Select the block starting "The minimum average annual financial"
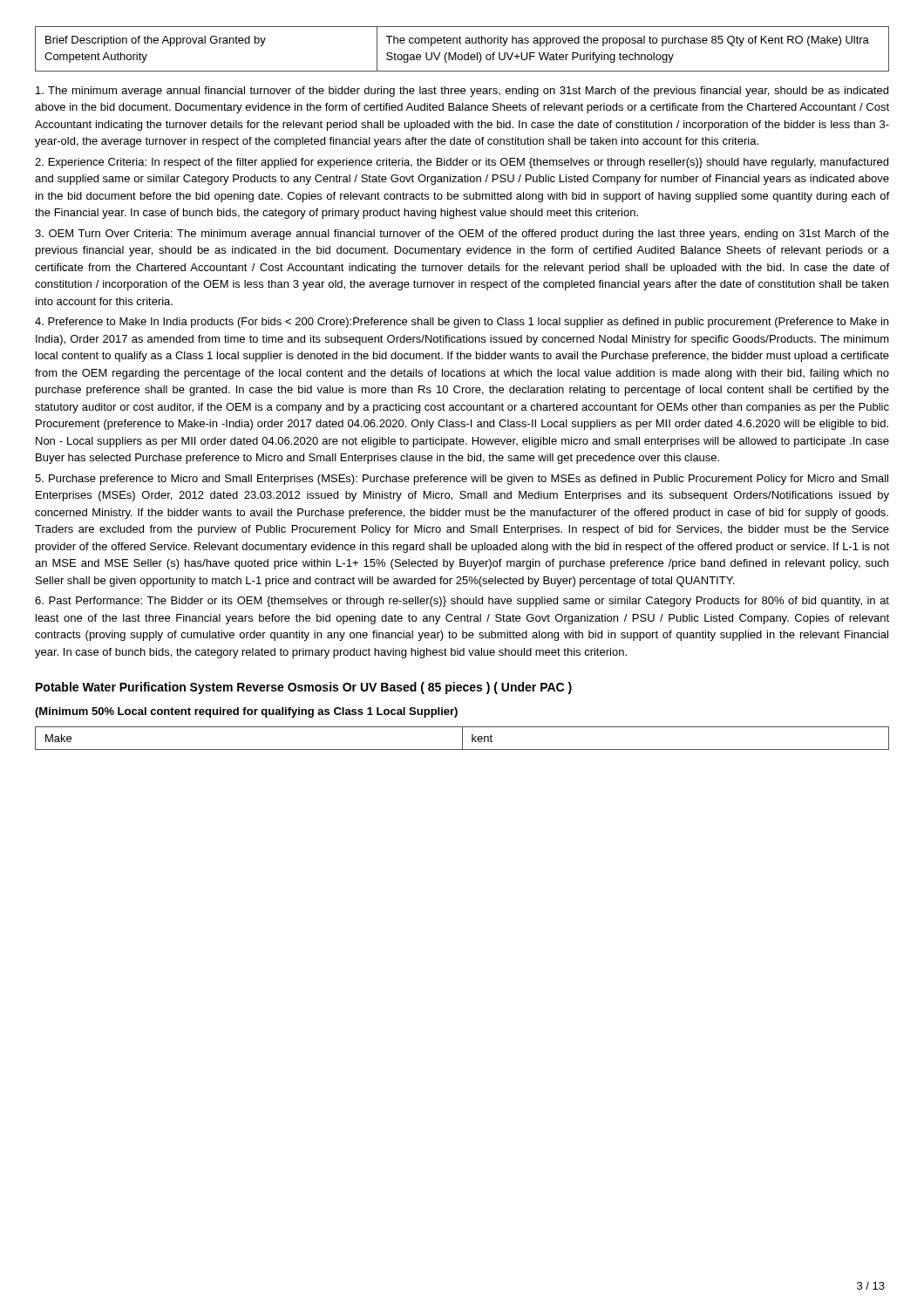 click(x=462, y=371)
